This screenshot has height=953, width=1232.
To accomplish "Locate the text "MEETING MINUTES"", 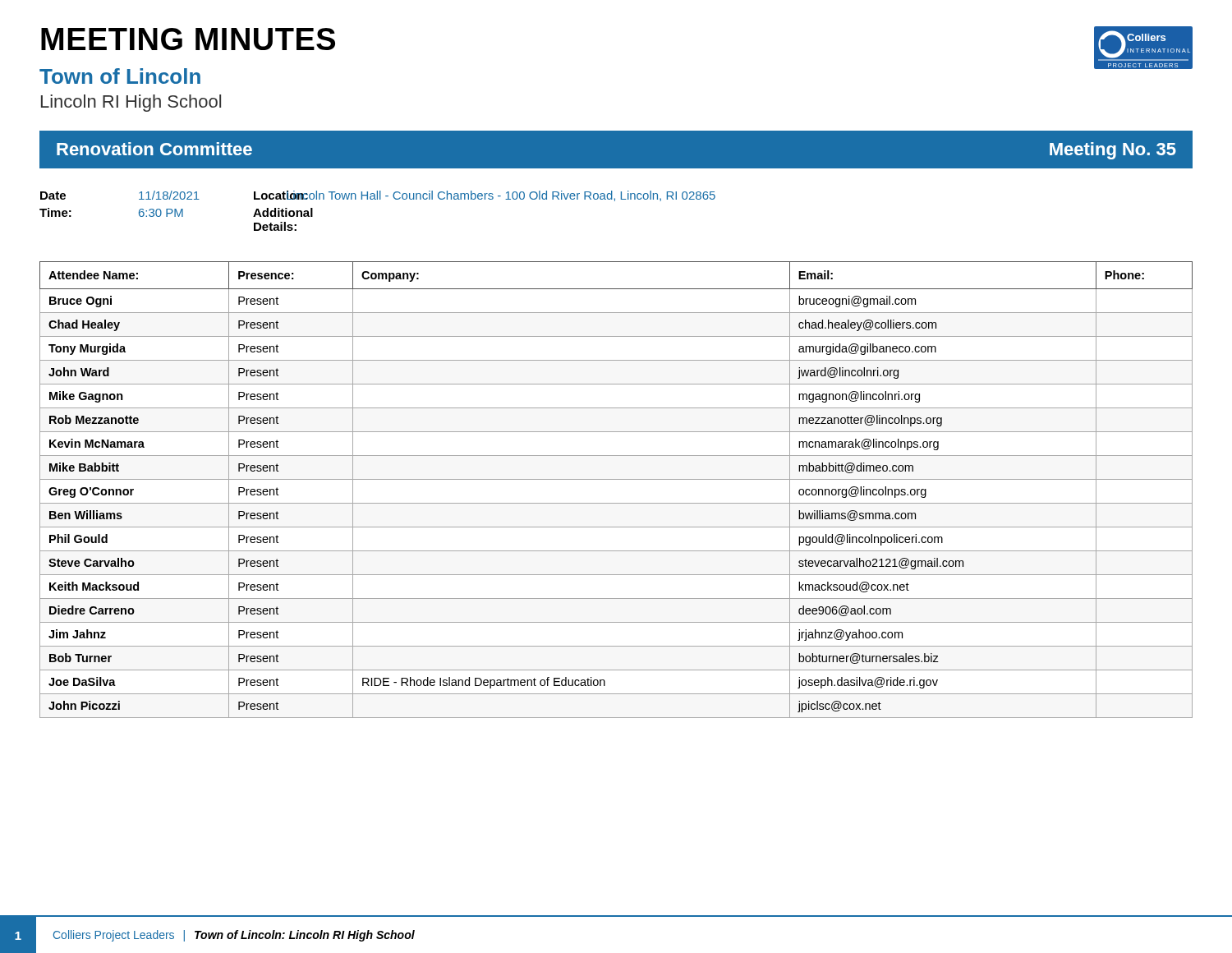I will tap(188, 40).
